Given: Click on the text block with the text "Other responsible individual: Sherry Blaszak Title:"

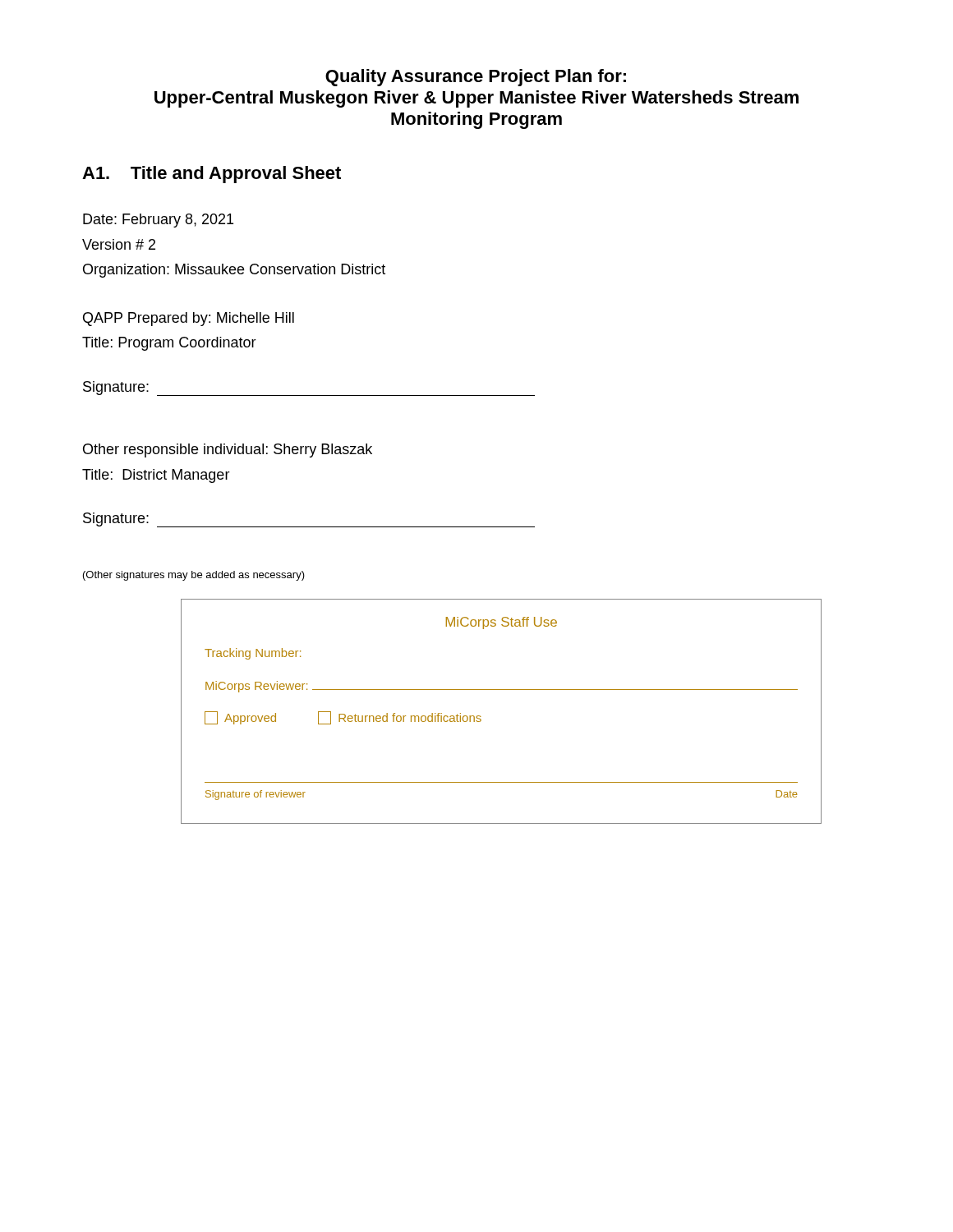Looking at the screenshot, I should 227,462.
